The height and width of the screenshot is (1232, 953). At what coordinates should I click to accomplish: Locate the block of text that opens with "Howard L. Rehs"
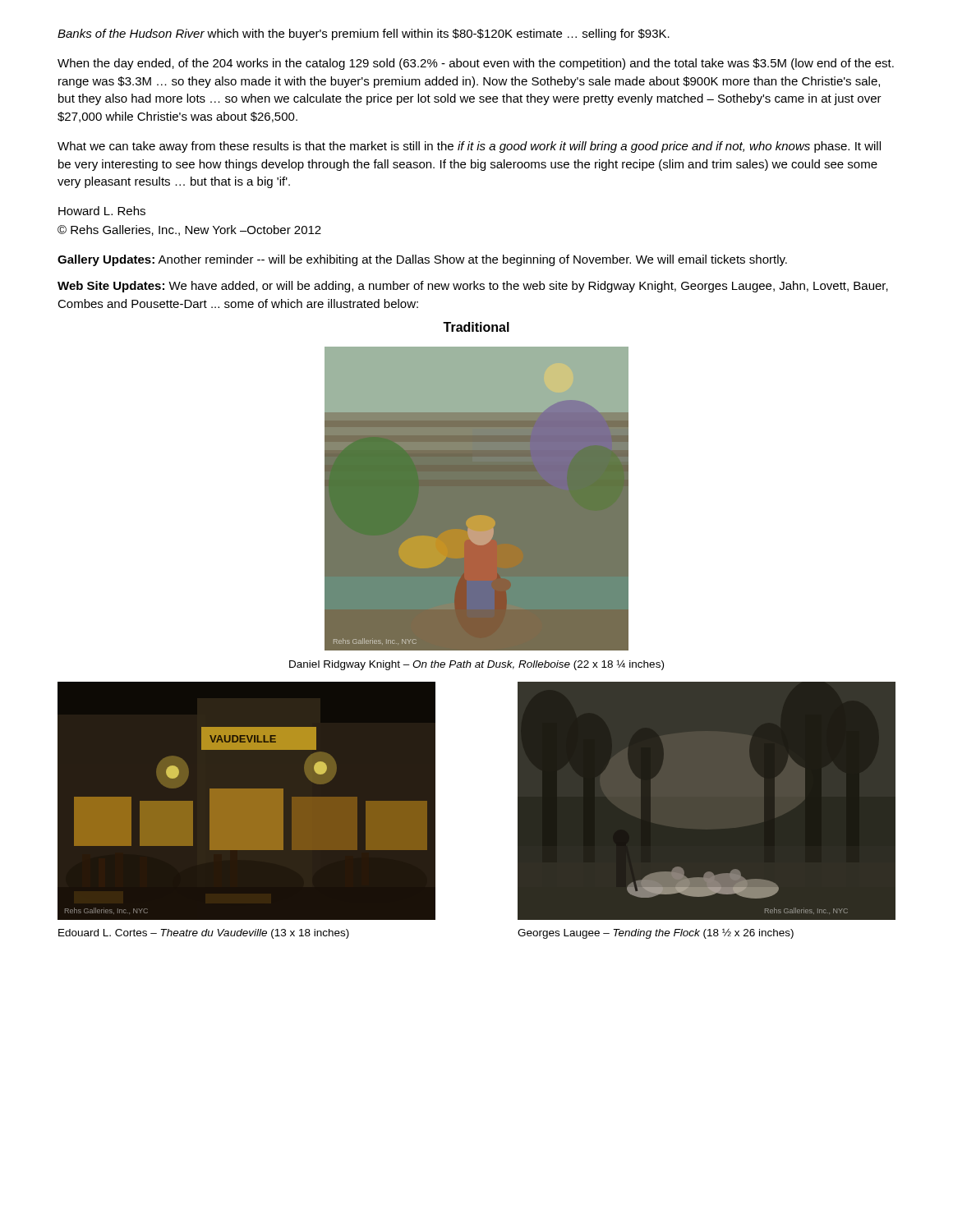click(x=189, y=220)
